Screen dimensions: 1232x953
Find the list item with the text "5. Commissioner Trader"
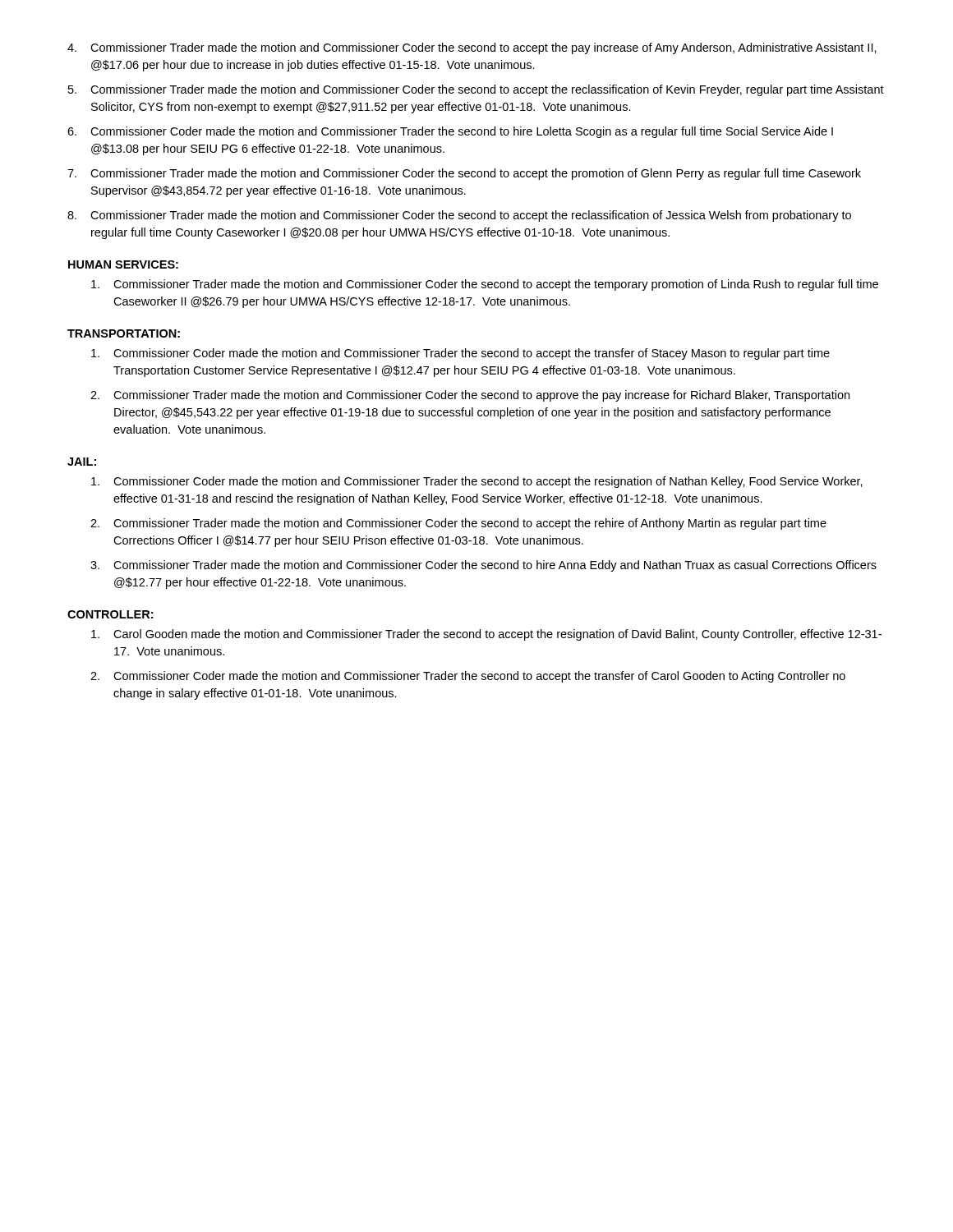(x=476, y=99)
